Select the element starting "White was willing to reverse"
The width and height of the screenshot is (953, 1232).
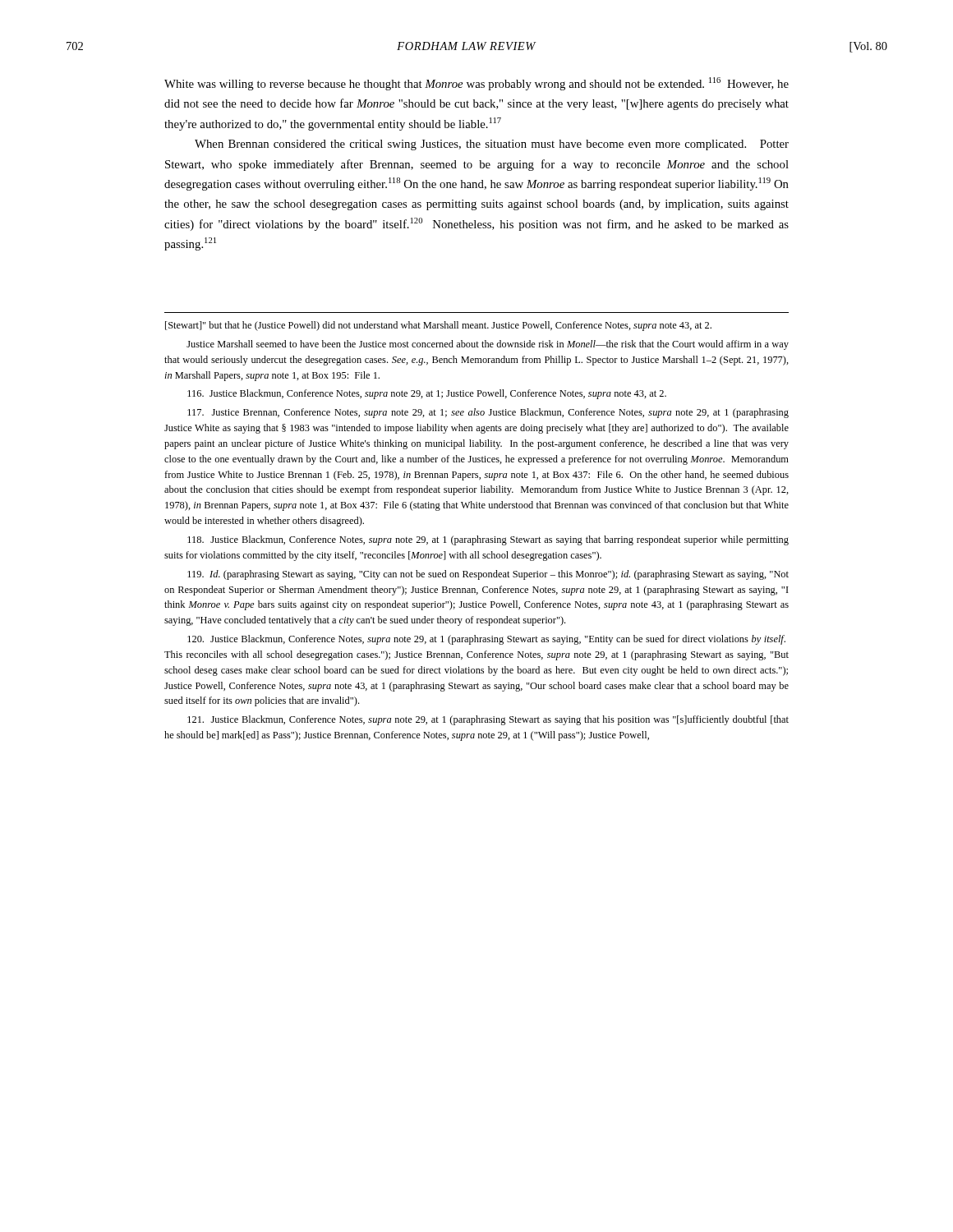[x=476, y=104]
